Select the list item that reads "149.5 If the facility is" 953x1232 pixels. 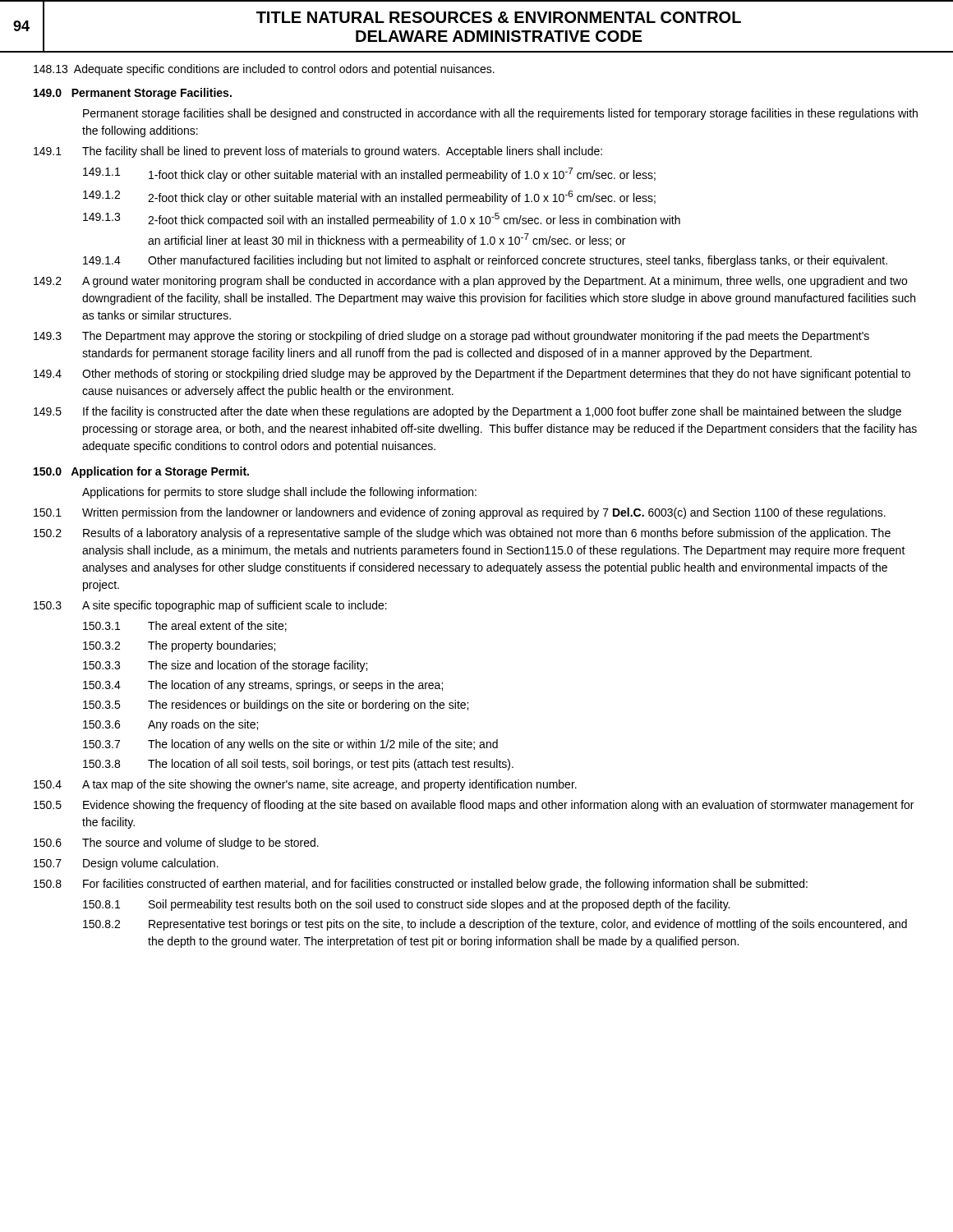(476, 429)
